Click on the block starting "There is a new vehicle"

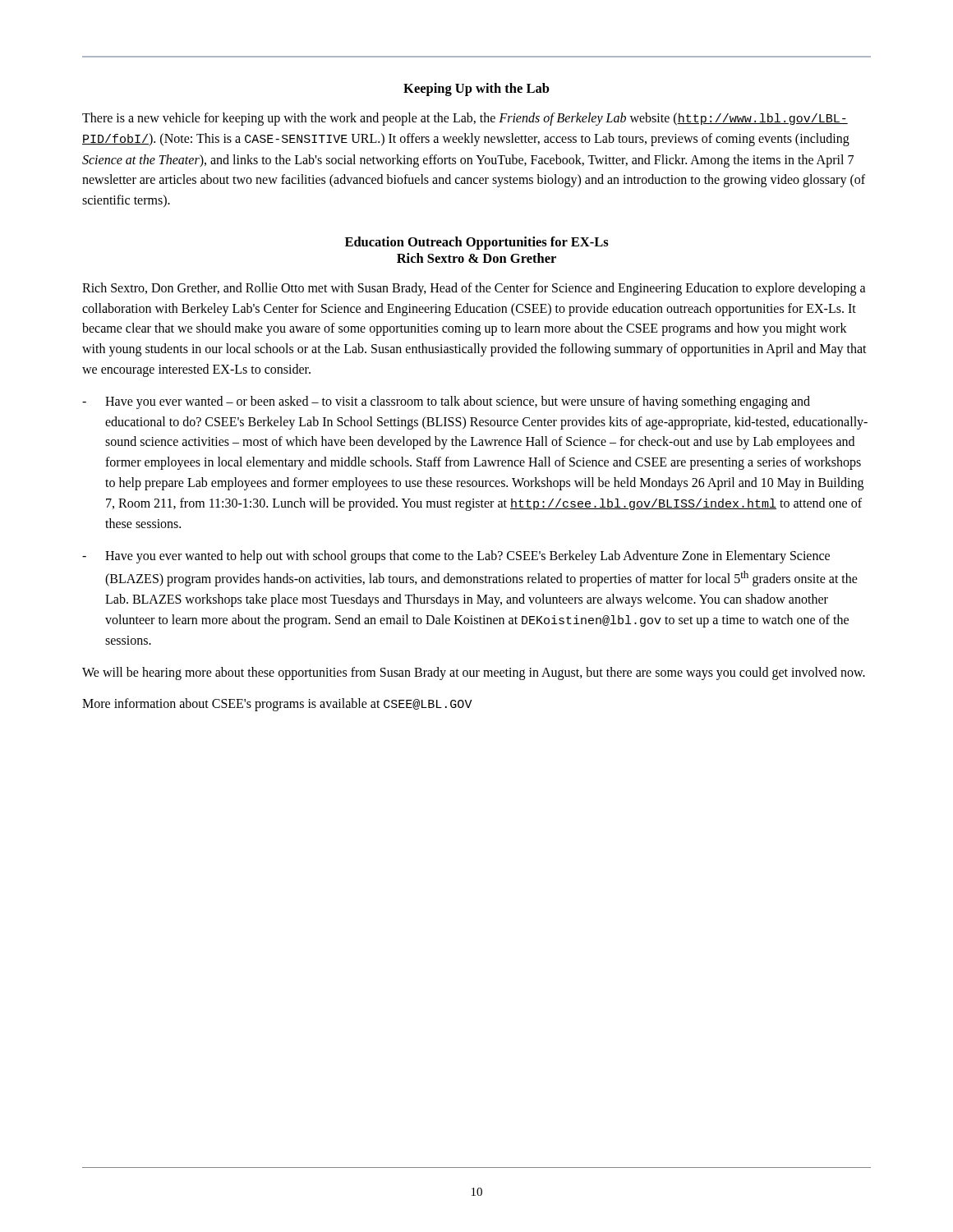(x=474, y=159)
